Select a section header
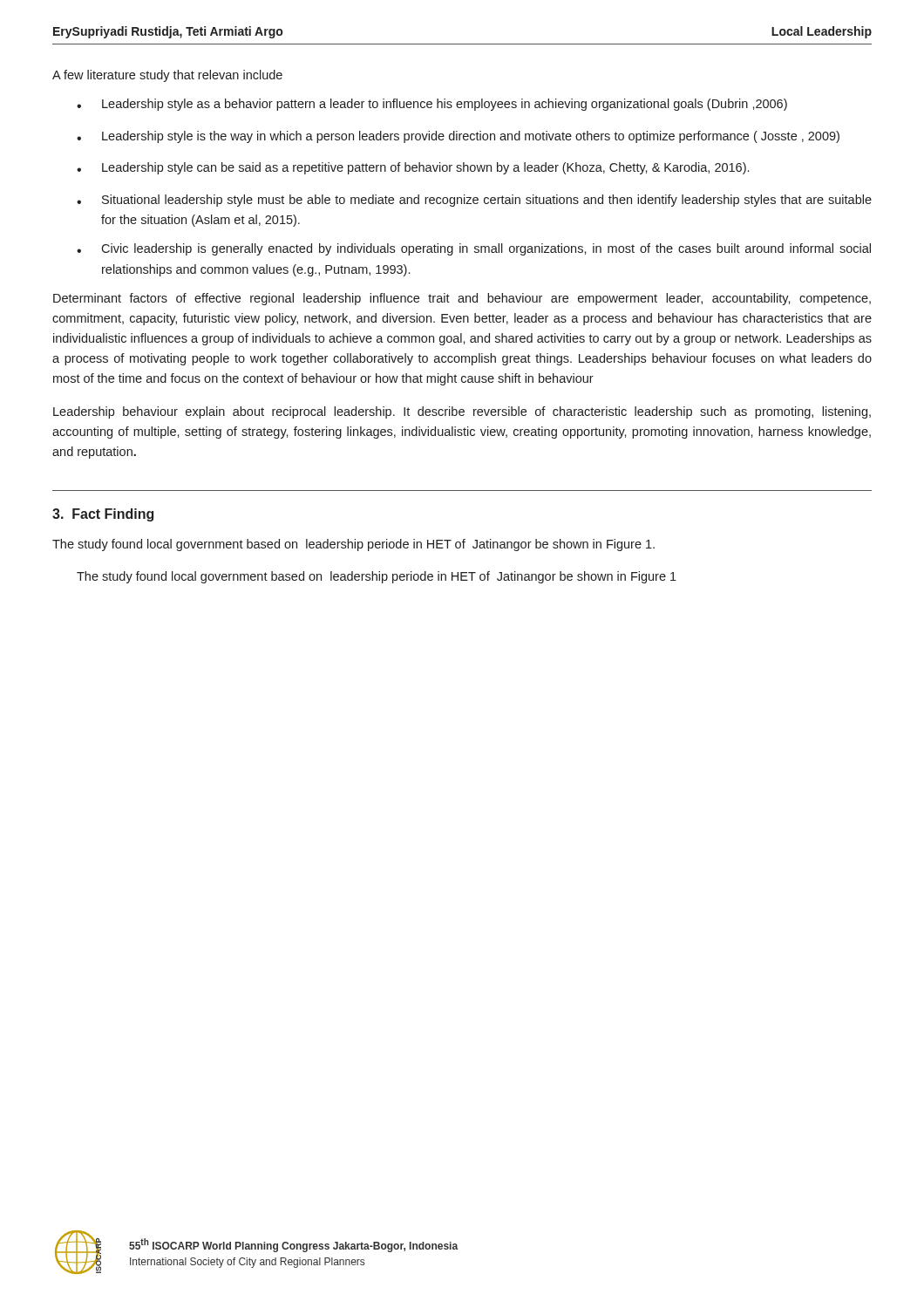 click(x=103, y=514)
